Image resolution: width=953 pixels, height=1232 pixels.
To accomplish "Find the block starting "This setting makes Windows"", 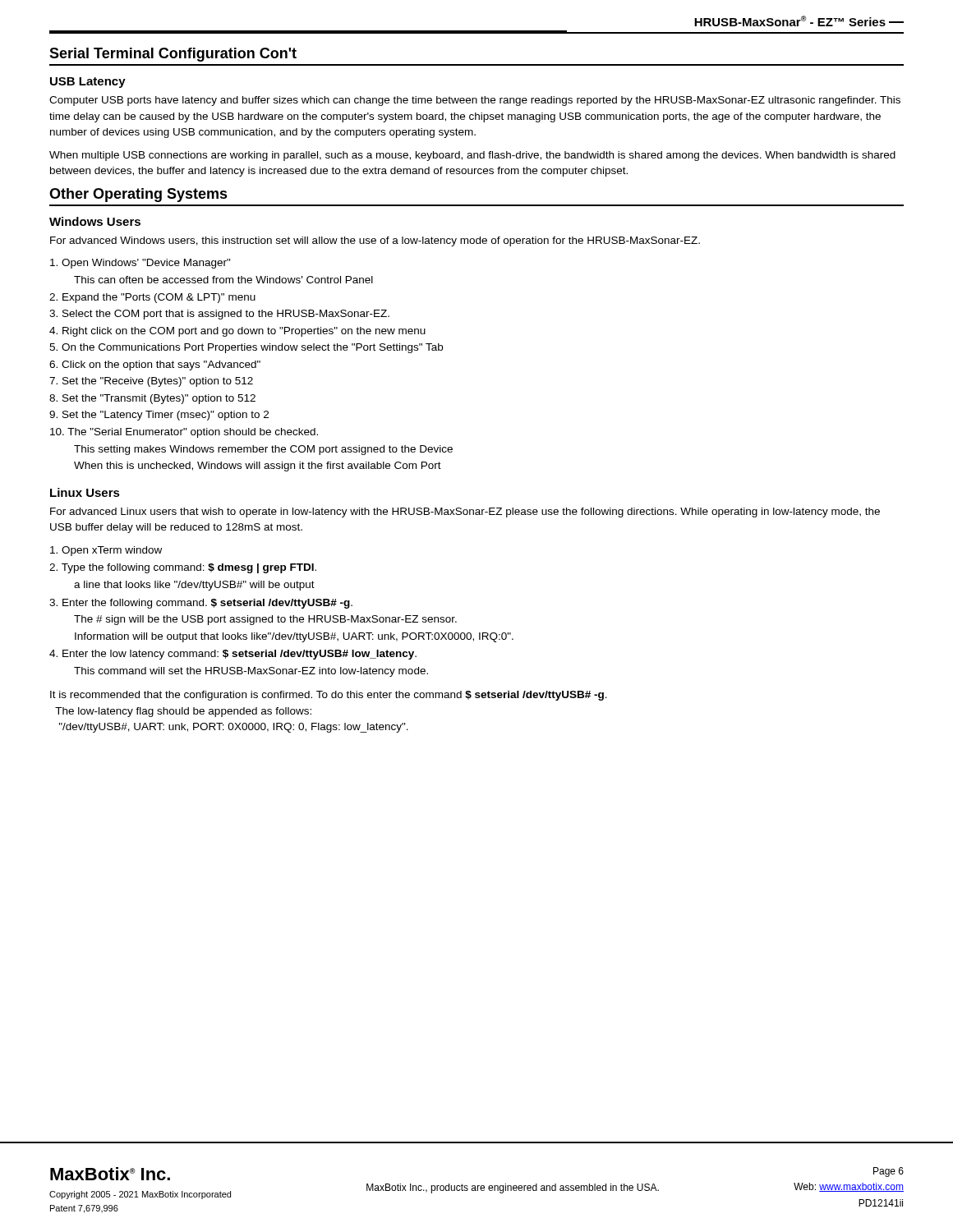I will coord(264,448).
